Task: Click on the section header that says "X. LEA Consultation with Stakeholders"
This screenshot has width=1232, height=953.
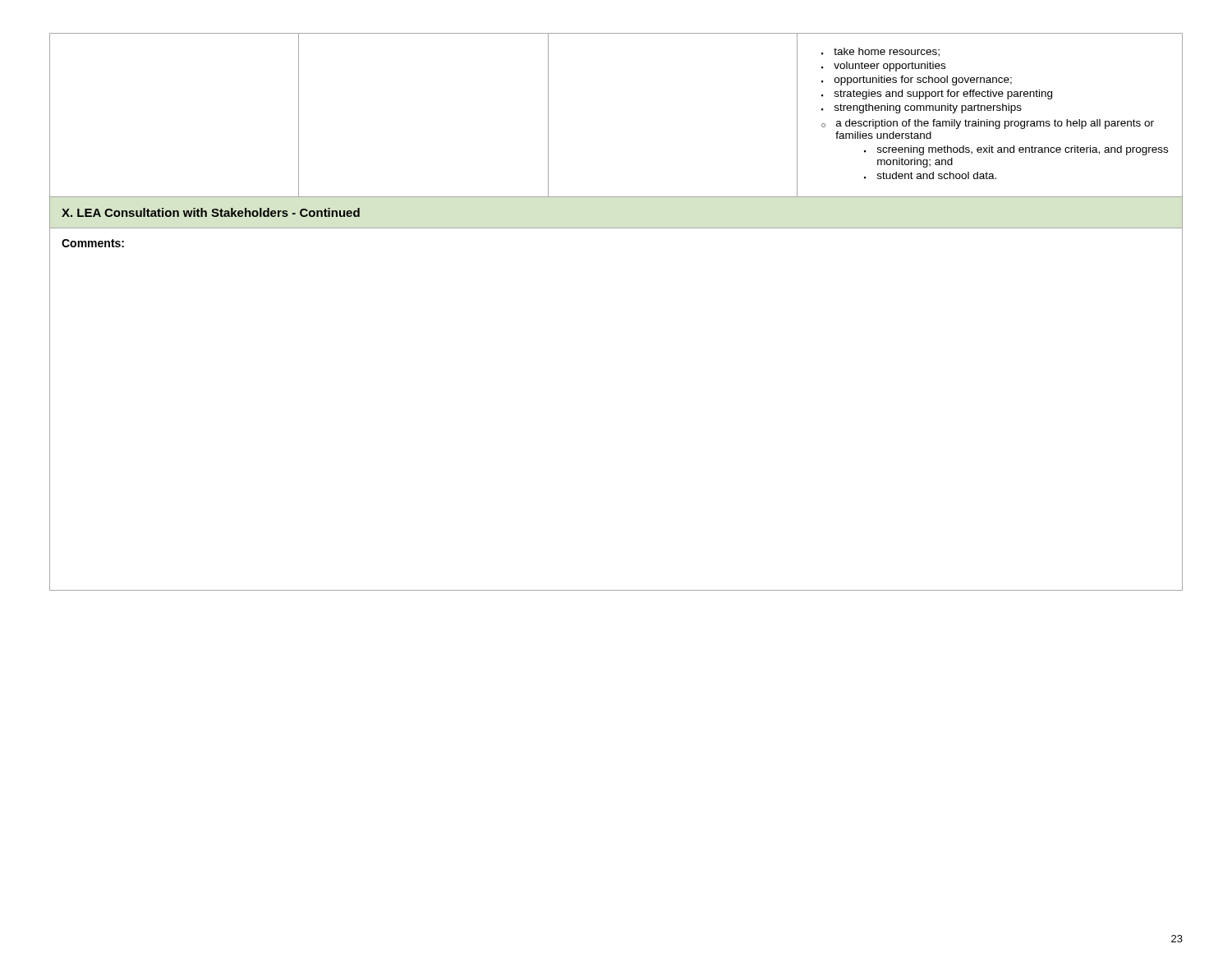Action: 211,212
